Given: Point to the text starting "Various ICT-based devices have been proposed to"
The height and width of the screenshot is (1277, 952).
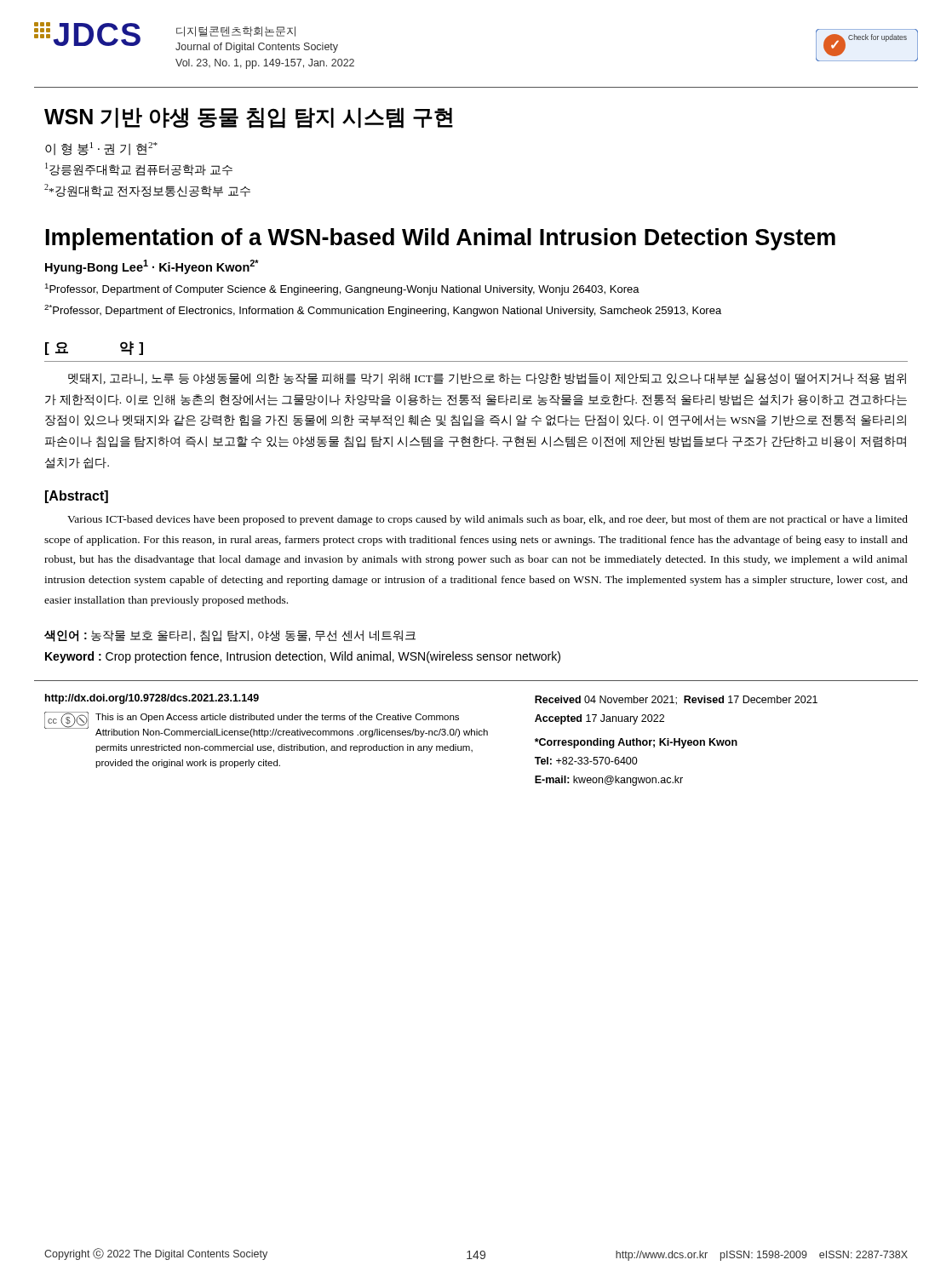Looking at the screenshot, I should pos(476,559).
